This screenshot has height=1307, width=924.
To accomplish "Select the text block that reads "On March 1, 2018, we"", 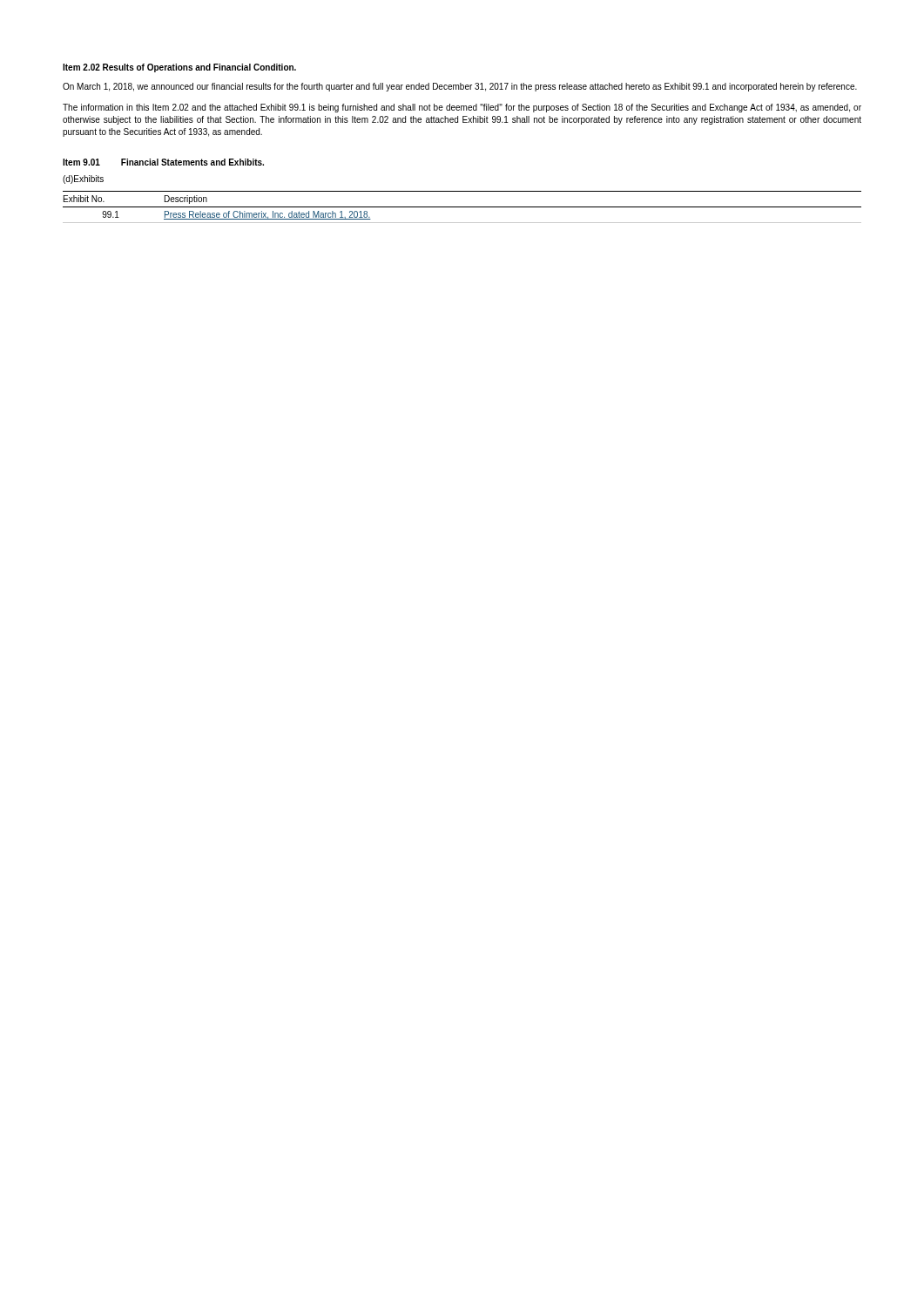I will coord(460,87).
